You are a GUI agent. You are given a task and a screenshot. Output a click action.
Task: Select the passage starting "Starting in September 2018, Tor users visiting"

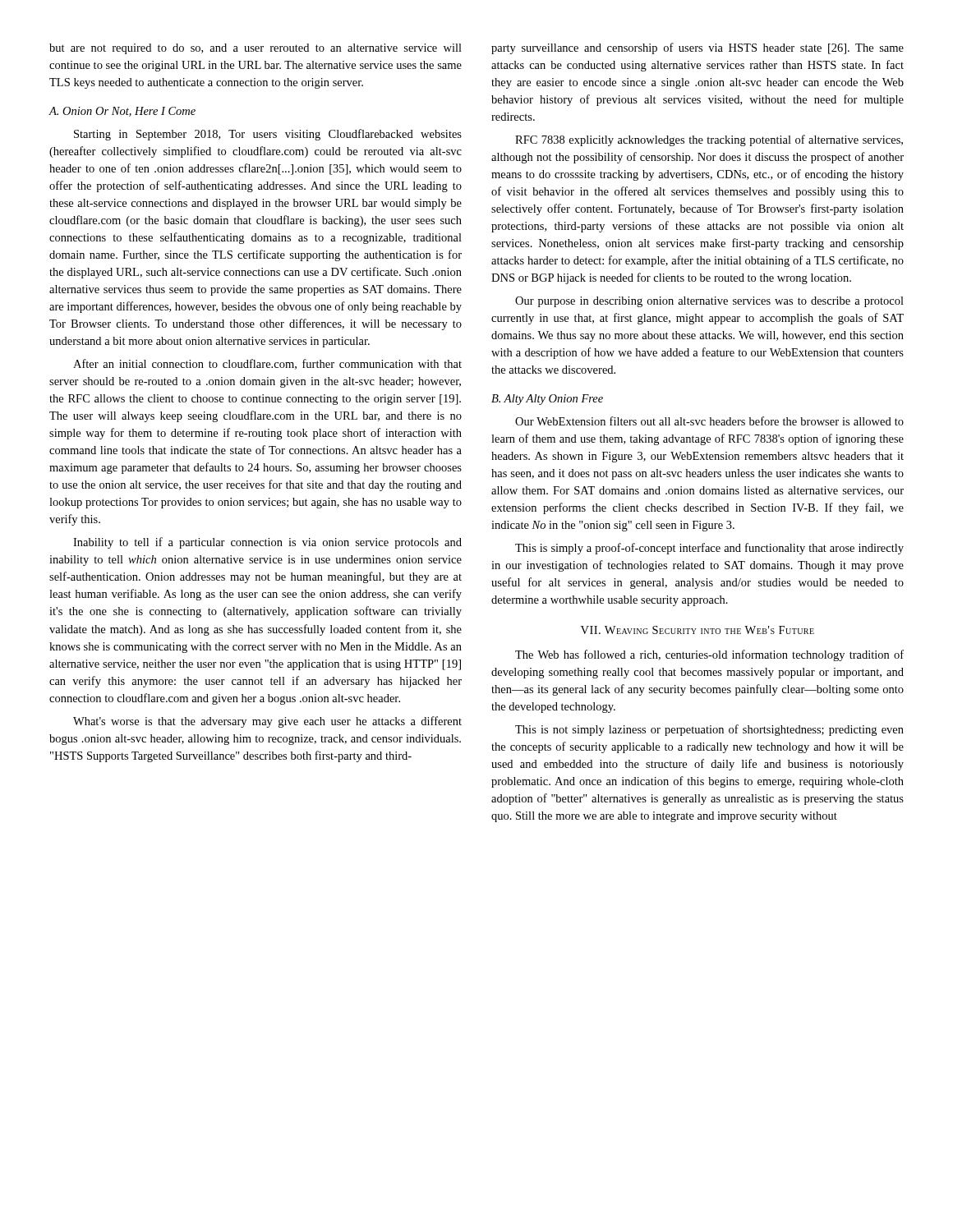point(255,445)
